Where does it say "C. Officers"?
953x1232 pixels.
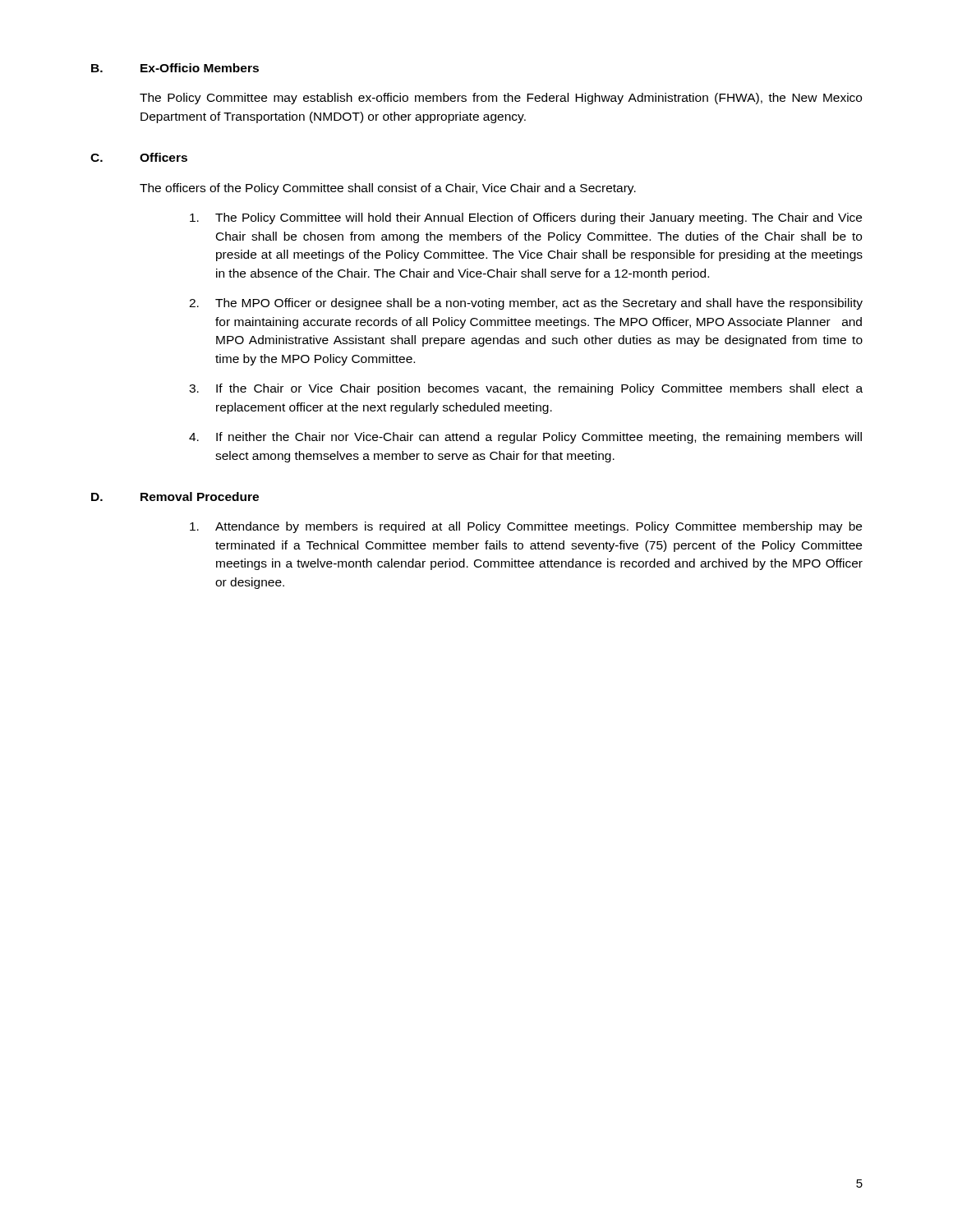pyautogui.click(x=139, y=158)
